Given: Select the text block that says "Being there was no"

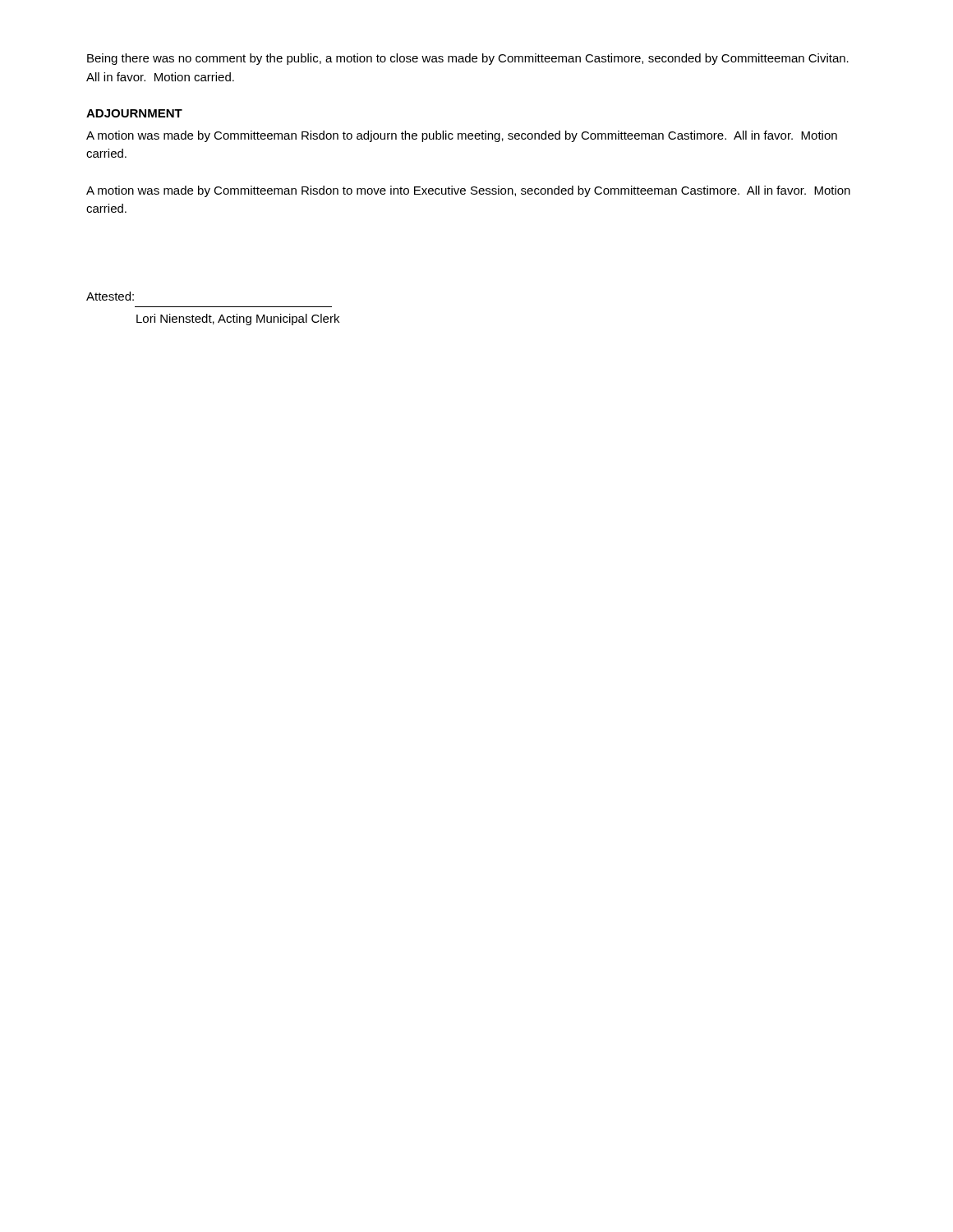Looking at the screenshot, I should click(x=469, y=67).
